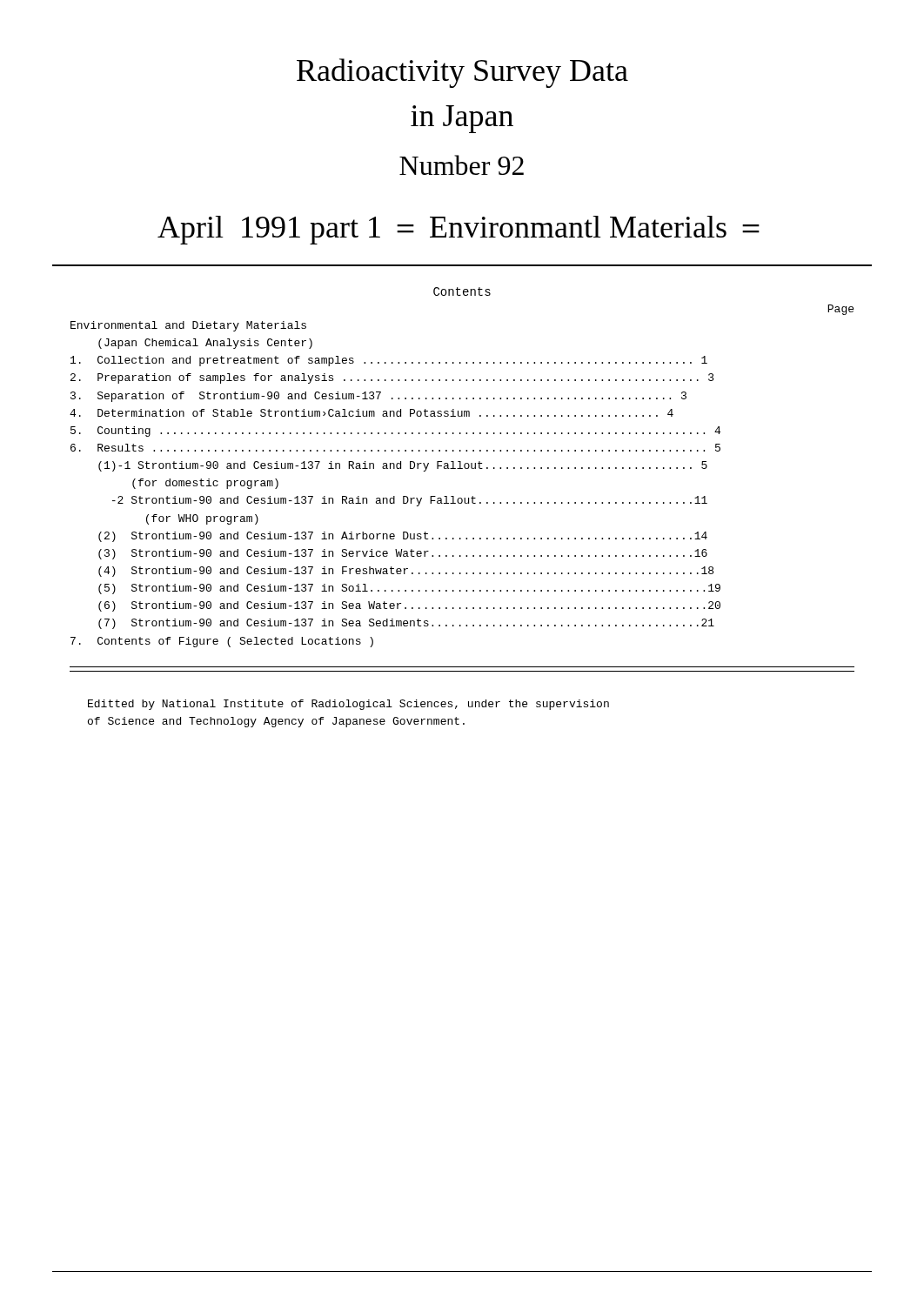Select the passage starting "(7) Strontium-90 and"
The width and height of the screenshot is (924, 1305).
pos(392,624)
